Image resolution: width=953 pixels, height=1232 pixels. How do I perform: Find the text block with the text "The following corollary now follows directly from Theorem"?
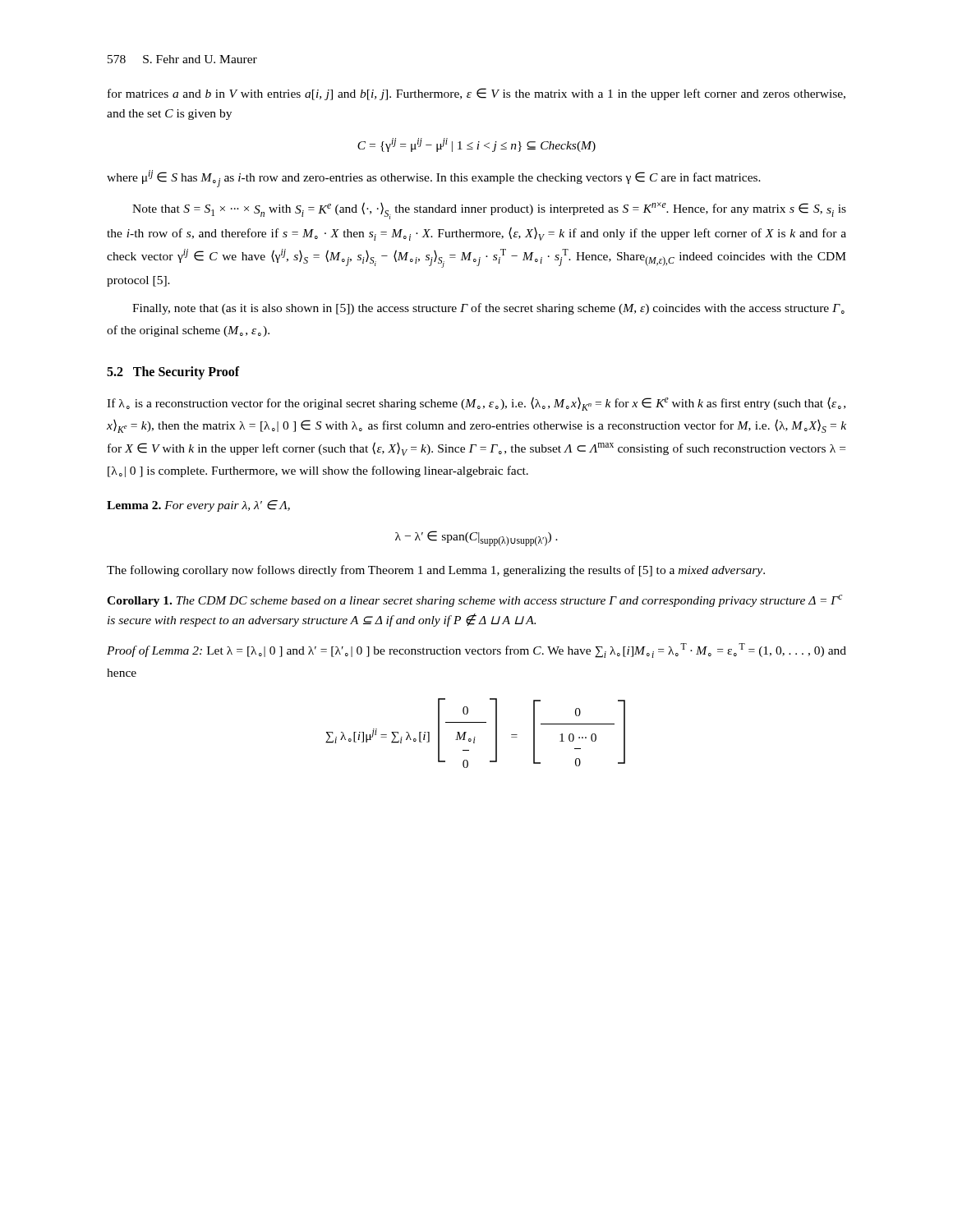click(x=476, y=570)
